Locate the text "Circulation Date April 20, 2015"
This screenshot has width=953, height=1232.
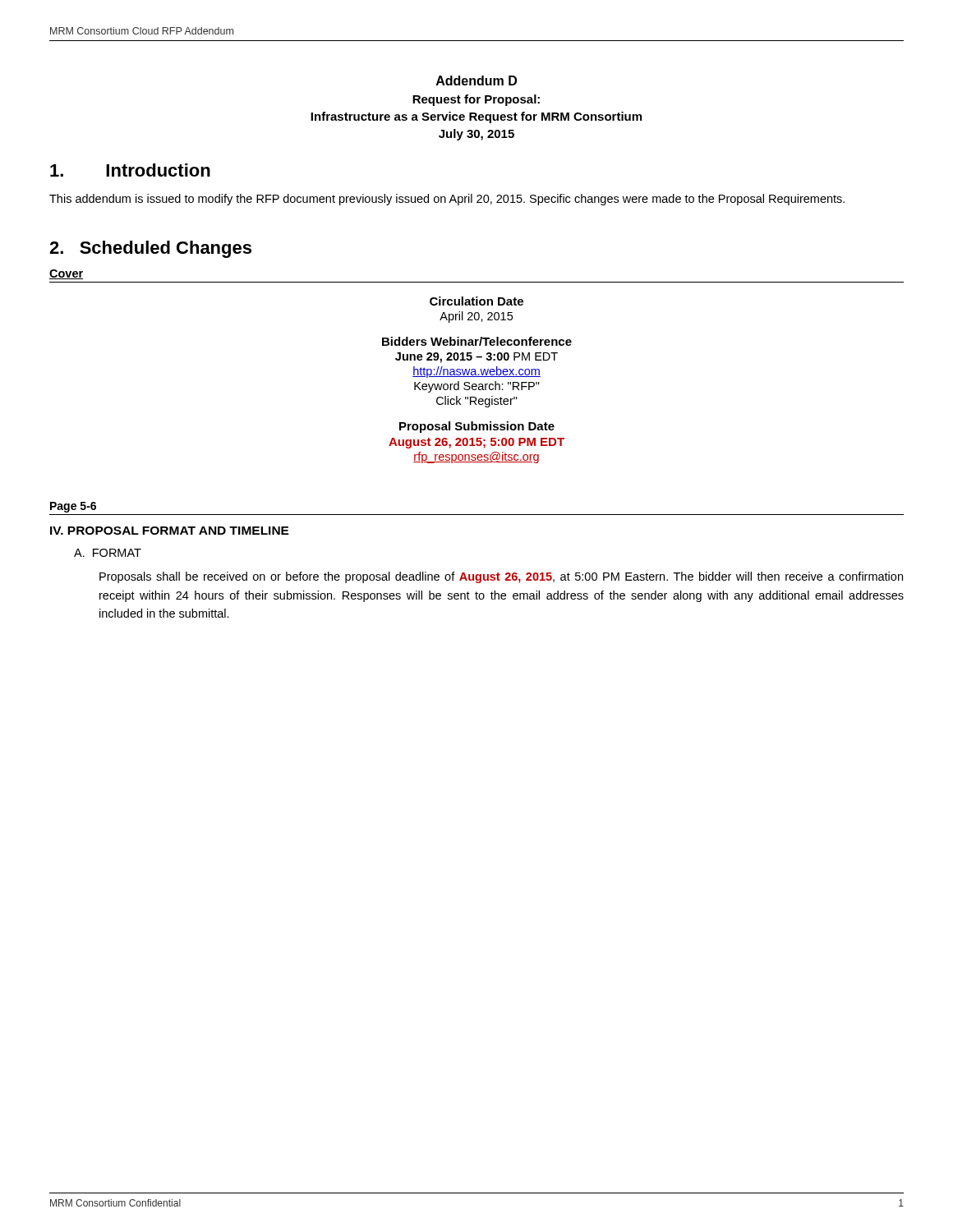[476, 309]
